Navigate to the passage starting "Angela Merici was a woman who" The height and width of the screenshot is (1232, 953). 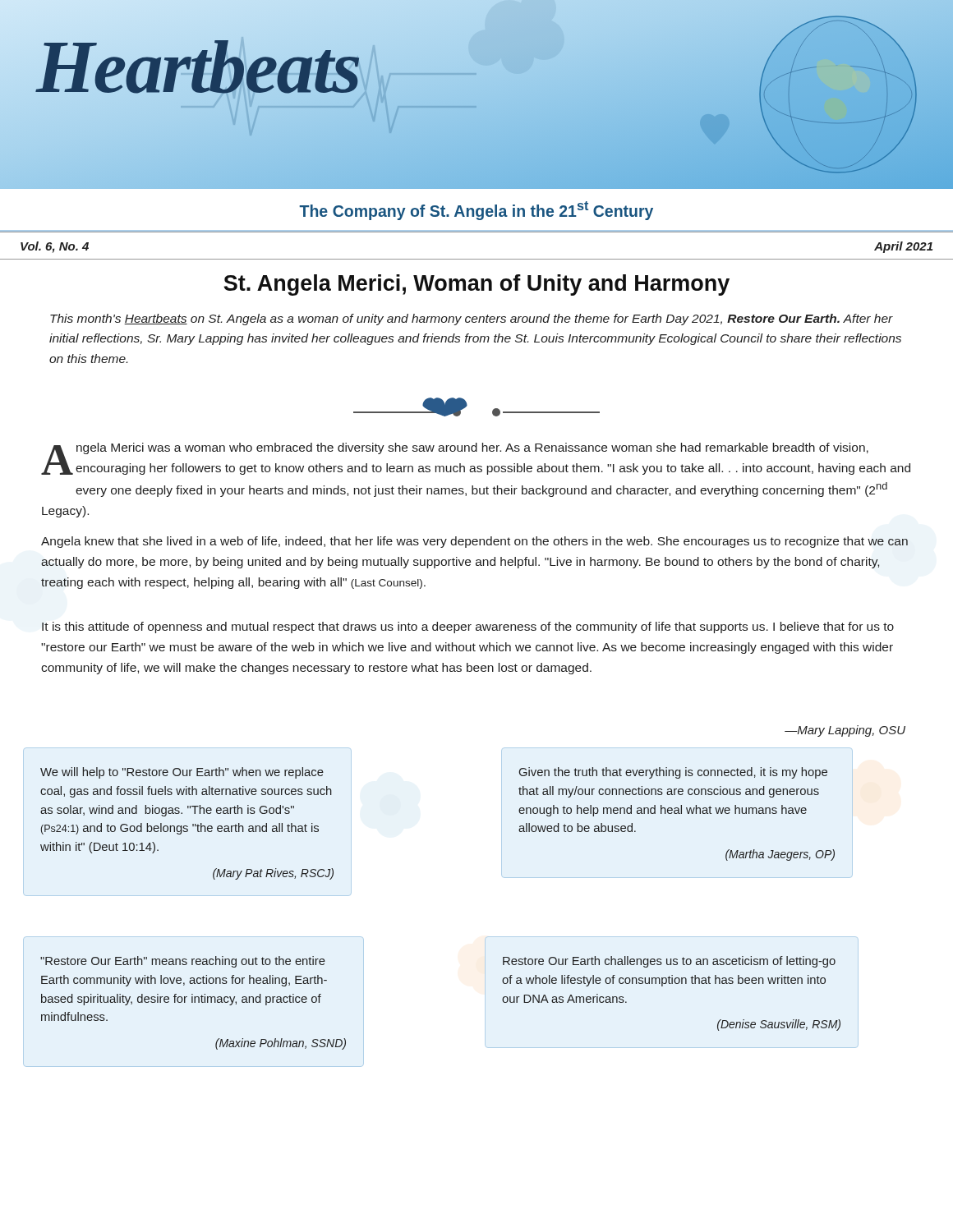tap(476, 479)
